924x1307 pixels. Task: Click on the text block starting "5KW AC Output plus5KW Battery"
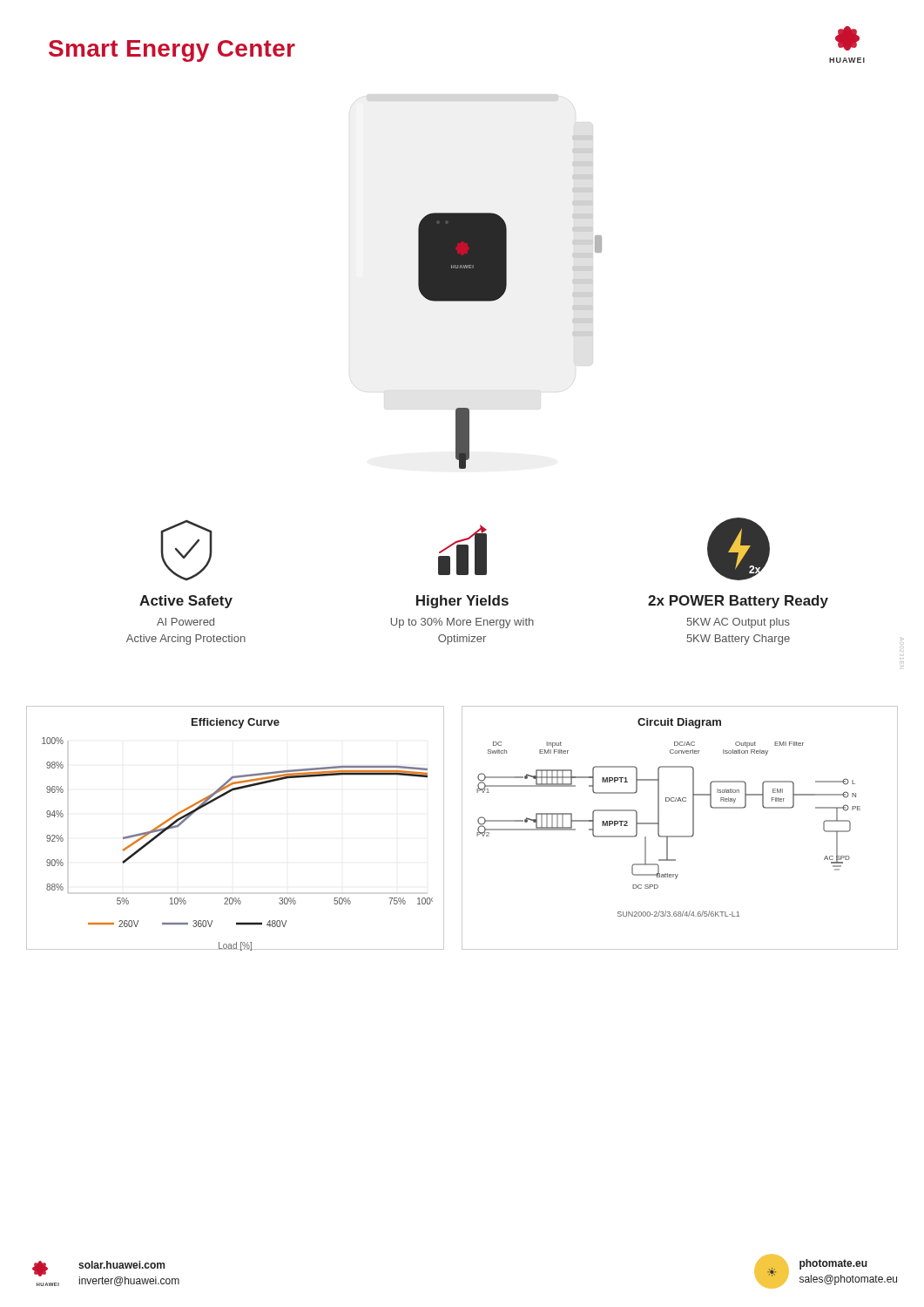tap(738, 630)
